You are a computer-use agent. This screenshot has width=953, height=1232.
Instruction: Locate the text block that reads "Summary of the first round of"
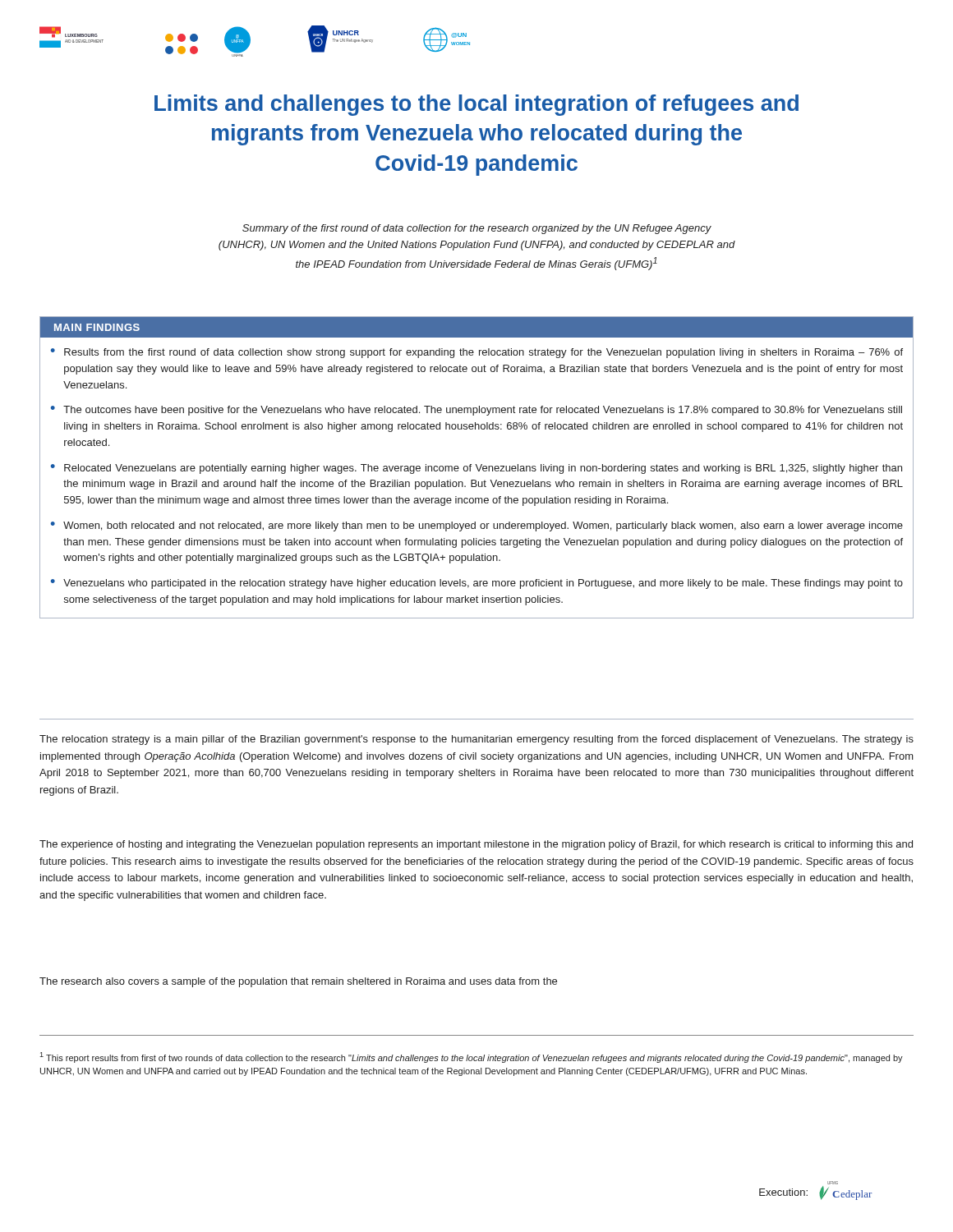[476, 246]
